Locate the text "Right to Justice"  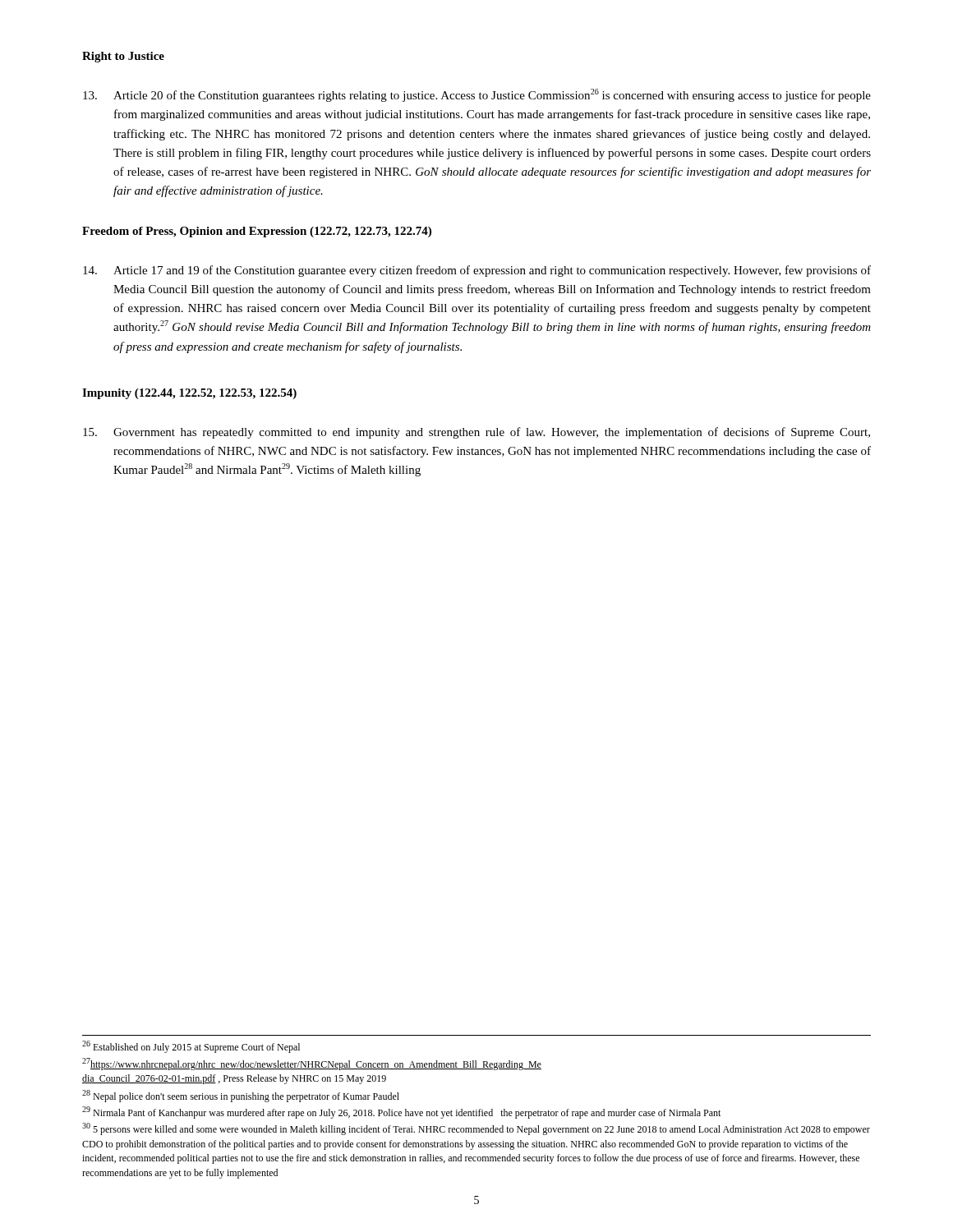123,57
